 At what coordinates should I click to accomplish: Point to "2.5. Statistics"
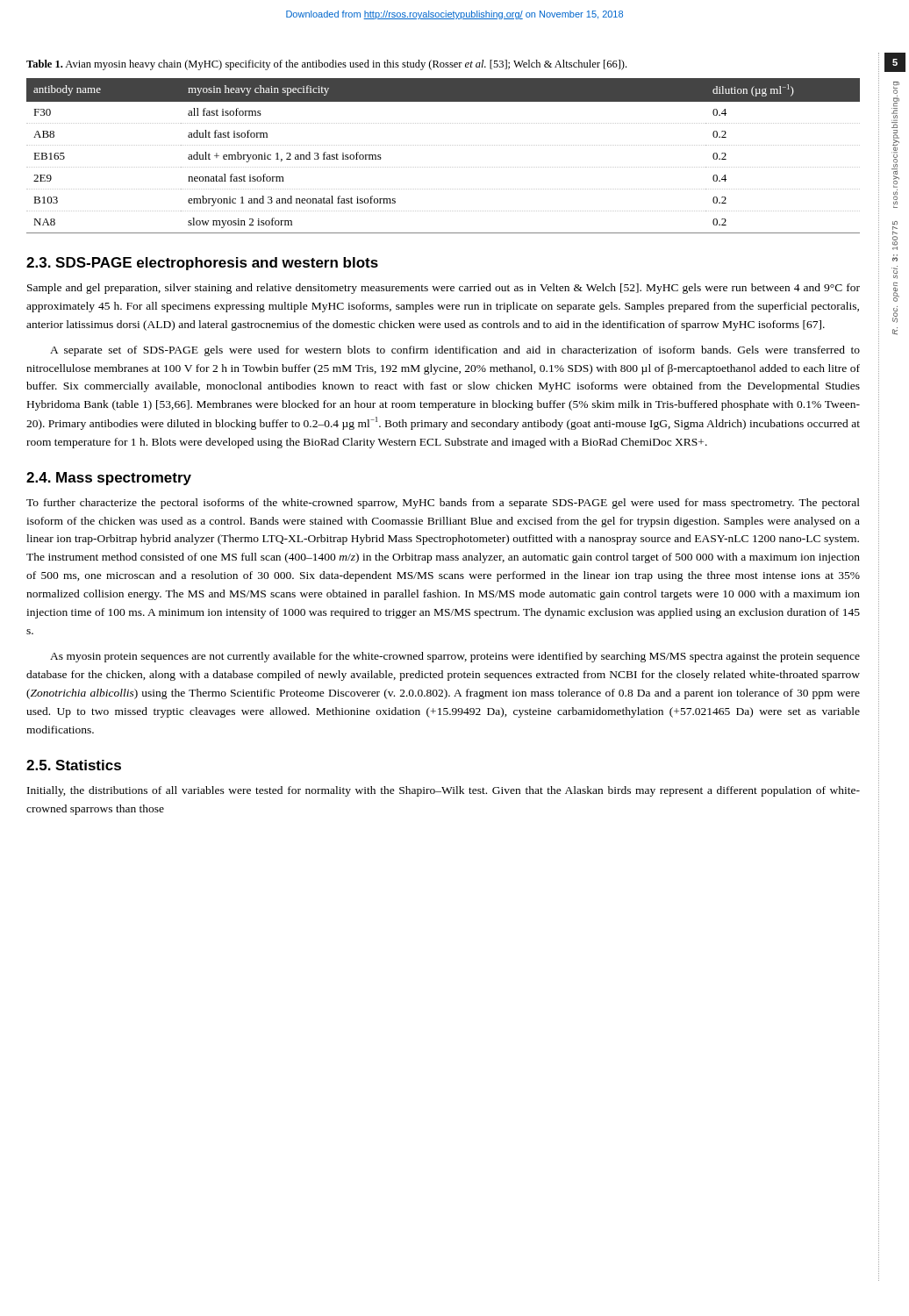tap(74, 765)
